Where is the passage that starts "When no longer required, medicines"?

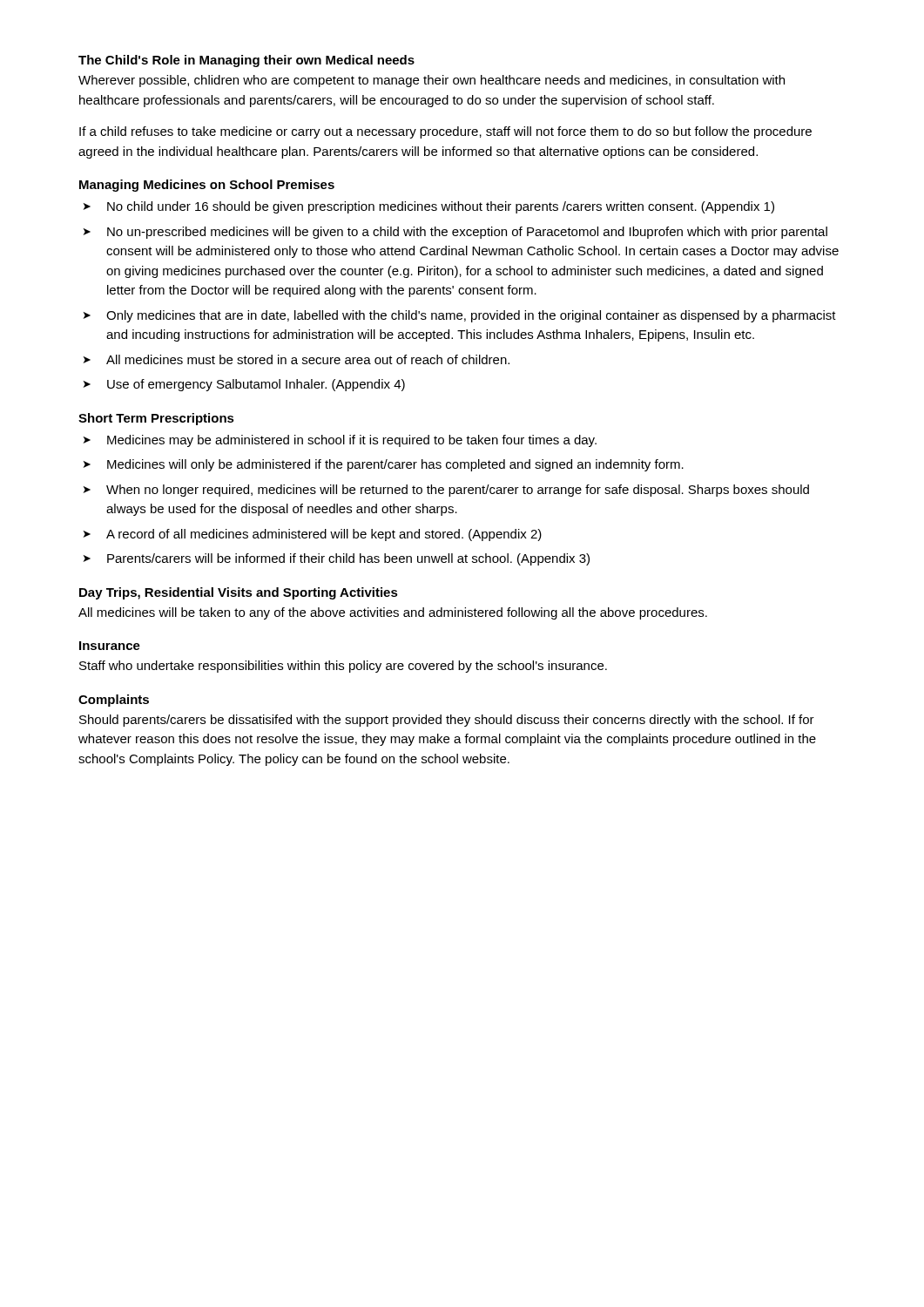pos(458,499)
